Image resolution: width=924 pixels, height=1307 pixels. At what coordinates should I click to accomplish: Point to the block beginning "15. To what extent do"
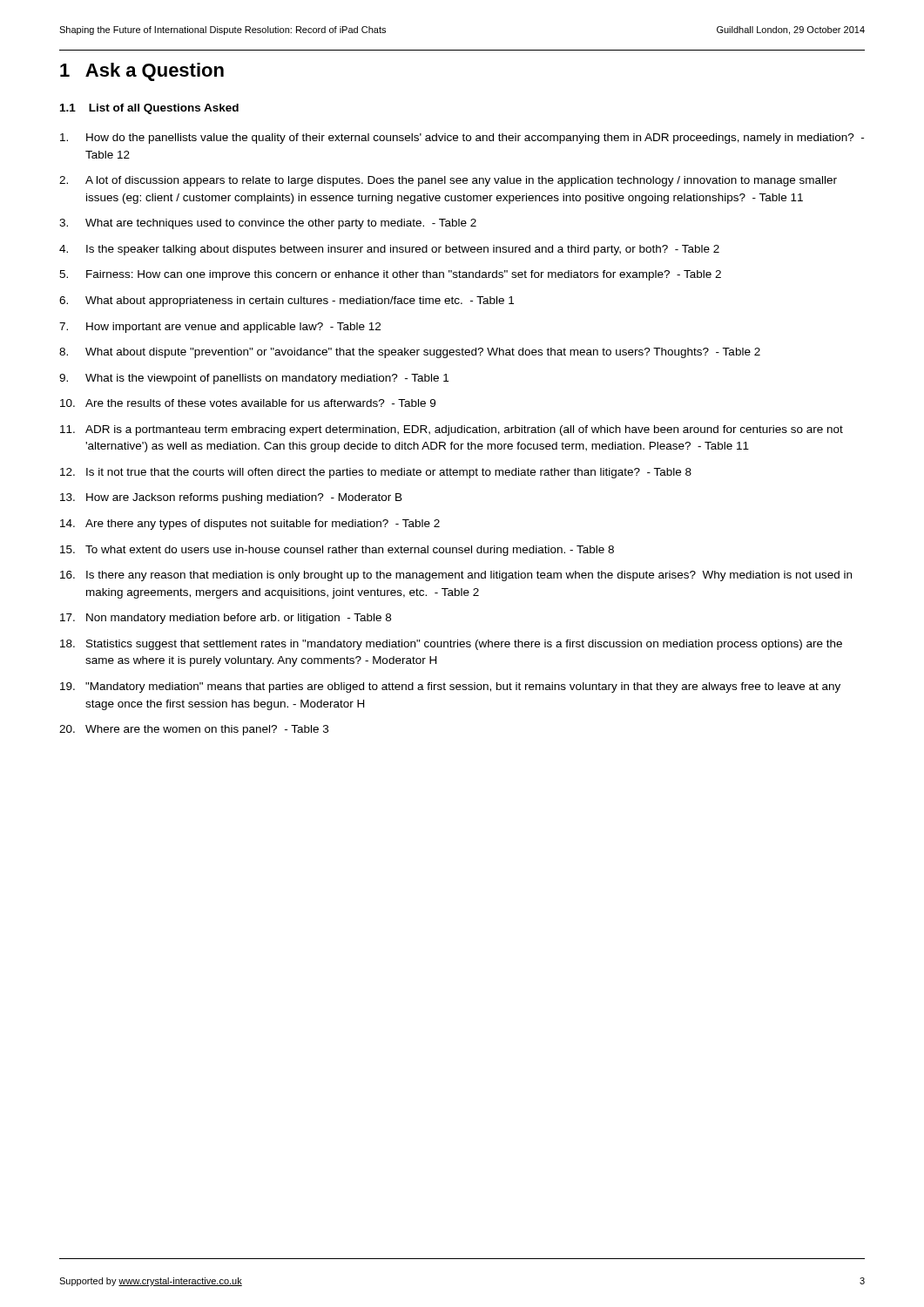point(462,549)
